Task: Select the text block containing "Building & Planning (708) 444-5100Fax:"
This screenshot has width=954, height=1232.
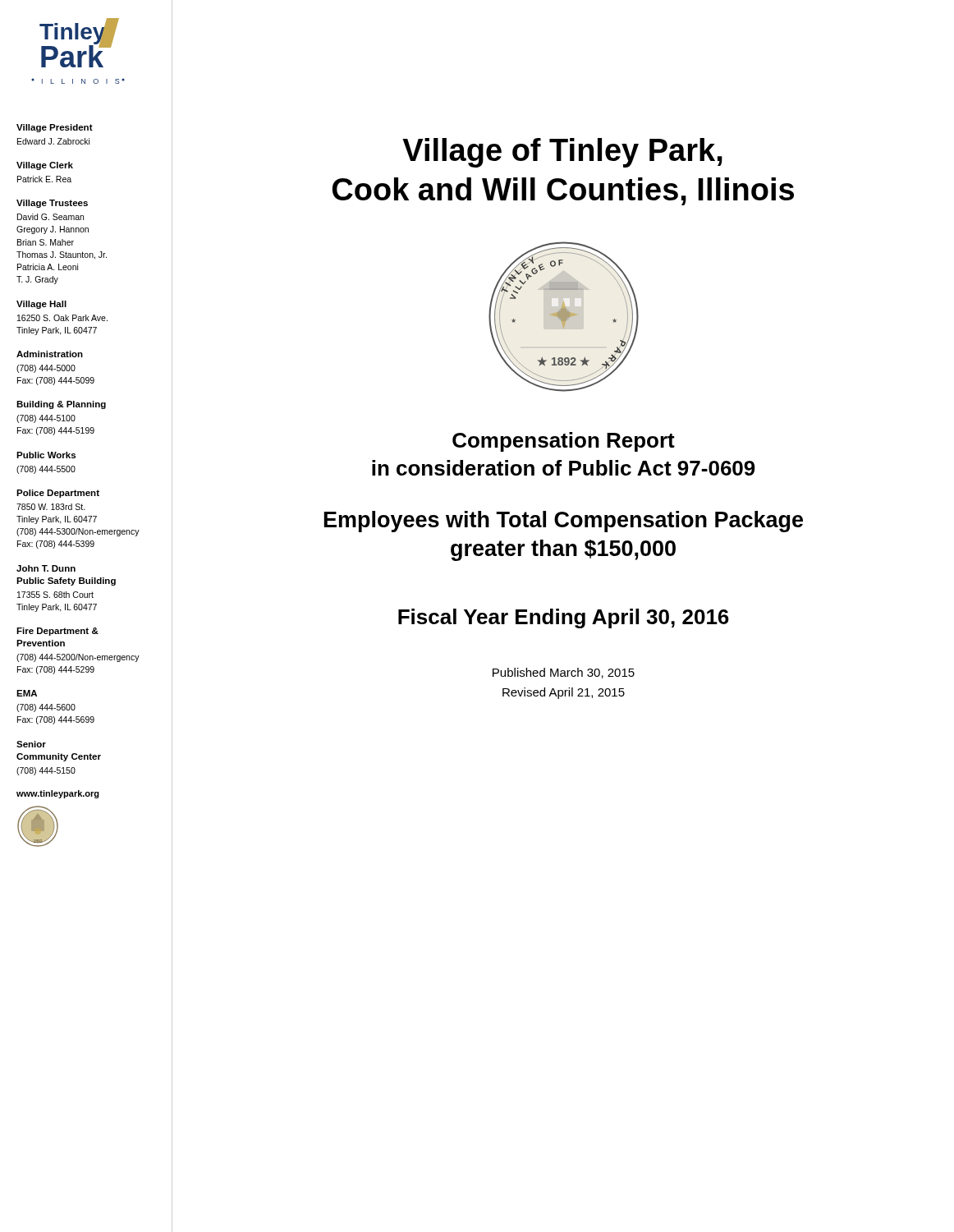Action: 87,418
